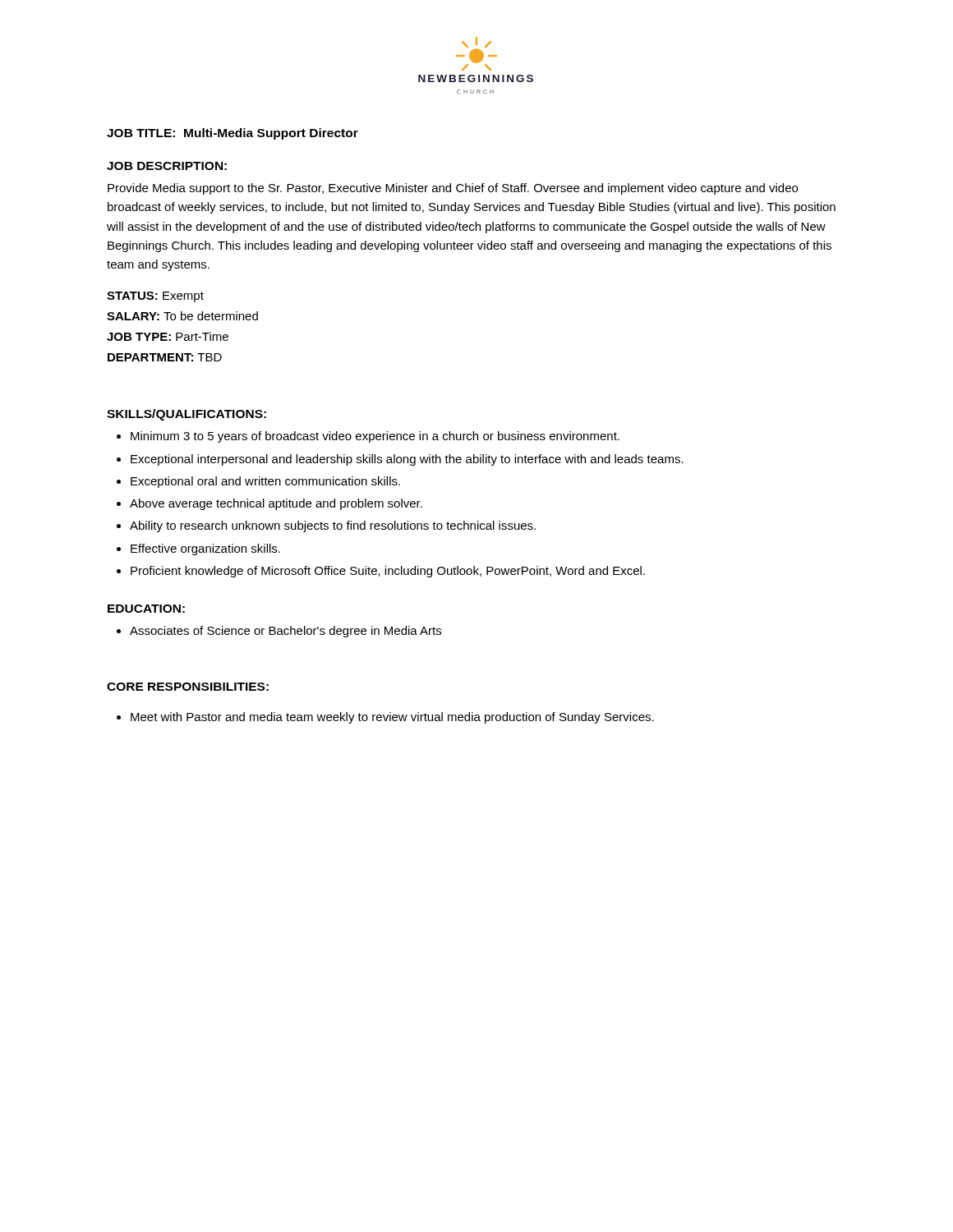The height and width of the screenshot is (1232, 953).
Task: Navigate to the text block starting "Effective organization skills."
Action: click(205, 548)
